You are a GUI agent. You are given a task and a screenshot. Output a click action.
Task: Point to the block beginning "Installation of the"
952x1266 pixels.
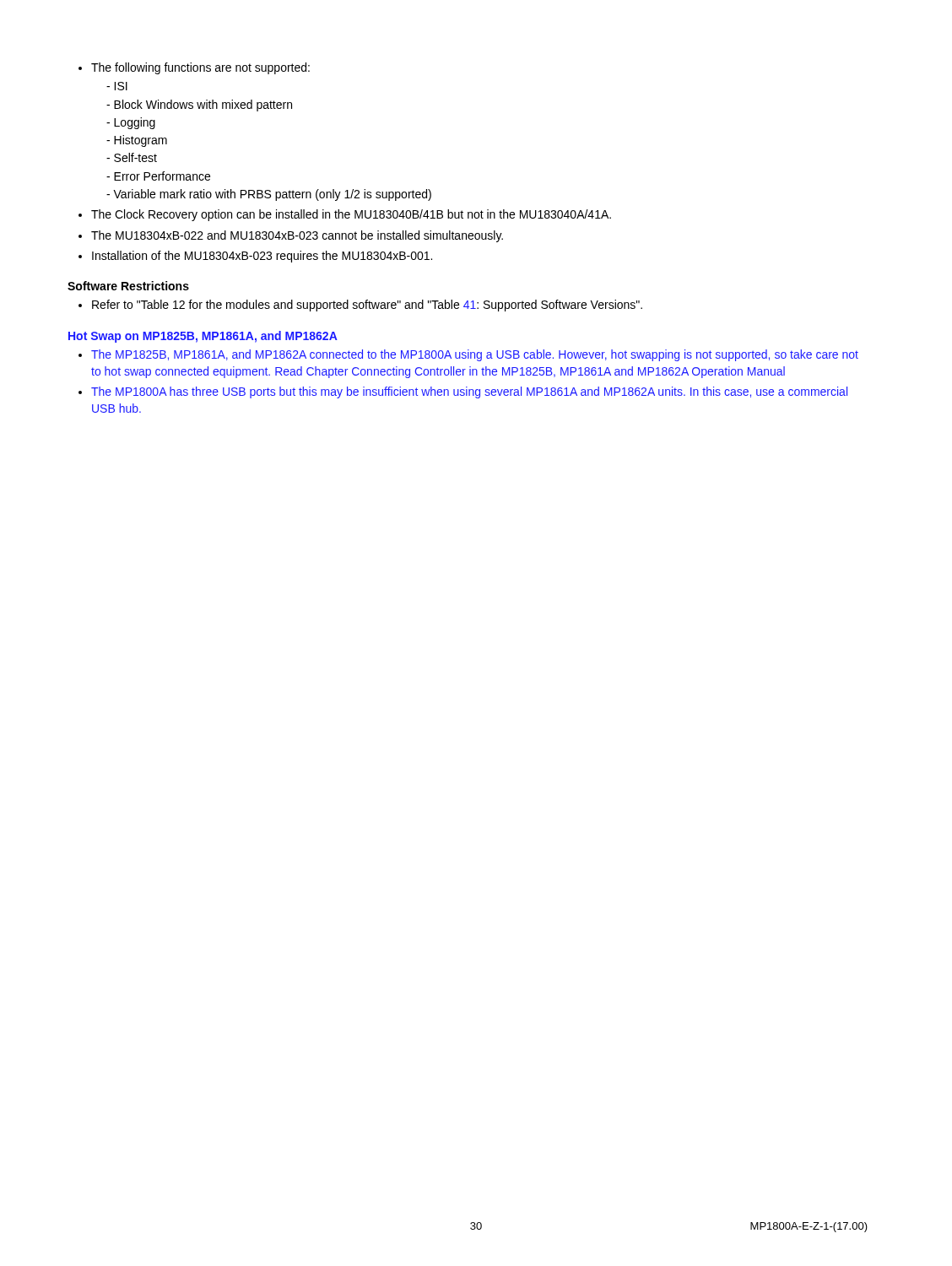pyautogui.click(x=255, y=257)
